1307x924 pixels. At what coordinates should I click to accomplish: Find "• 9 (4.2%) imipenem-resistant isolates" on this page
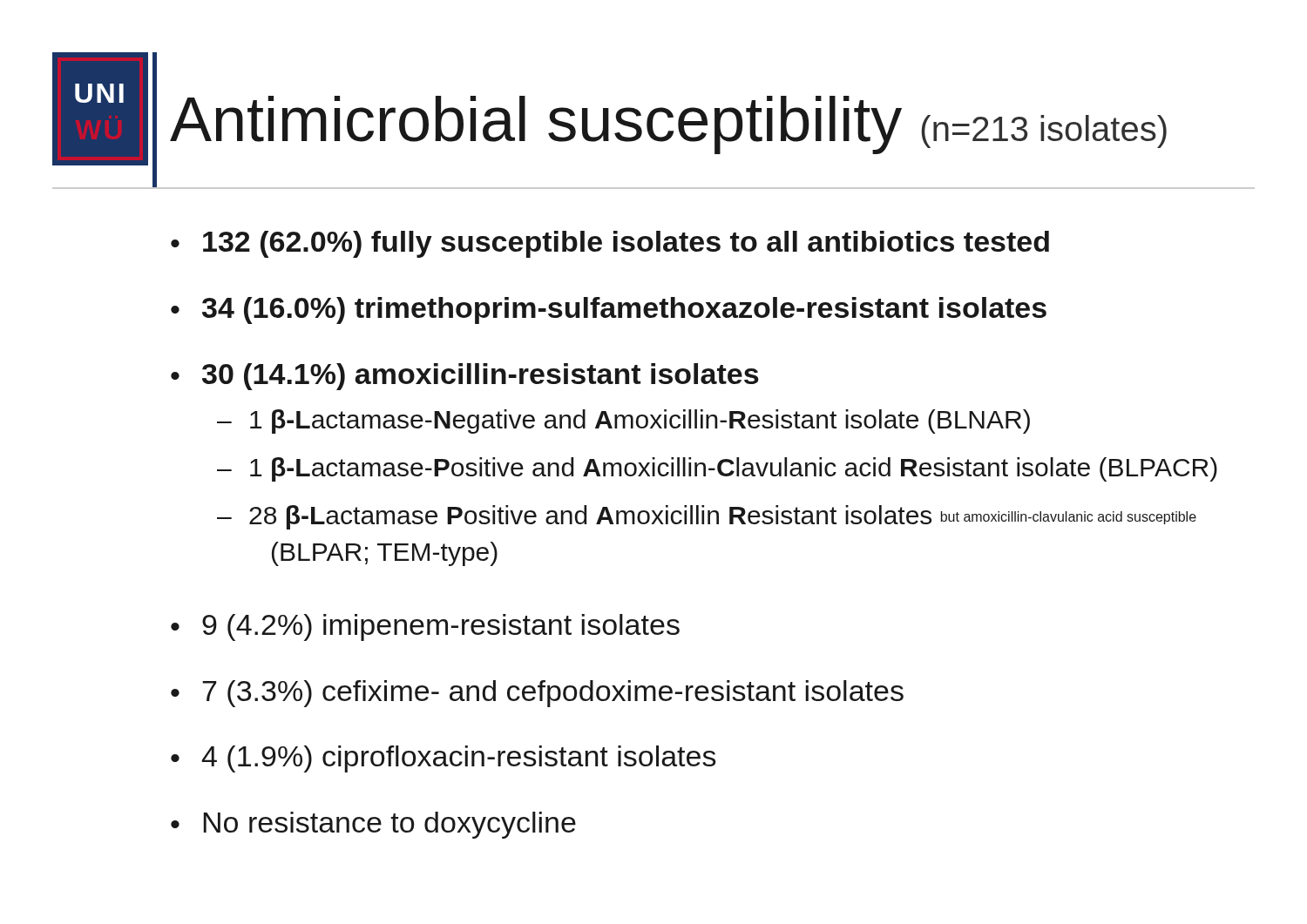[425, 627]
